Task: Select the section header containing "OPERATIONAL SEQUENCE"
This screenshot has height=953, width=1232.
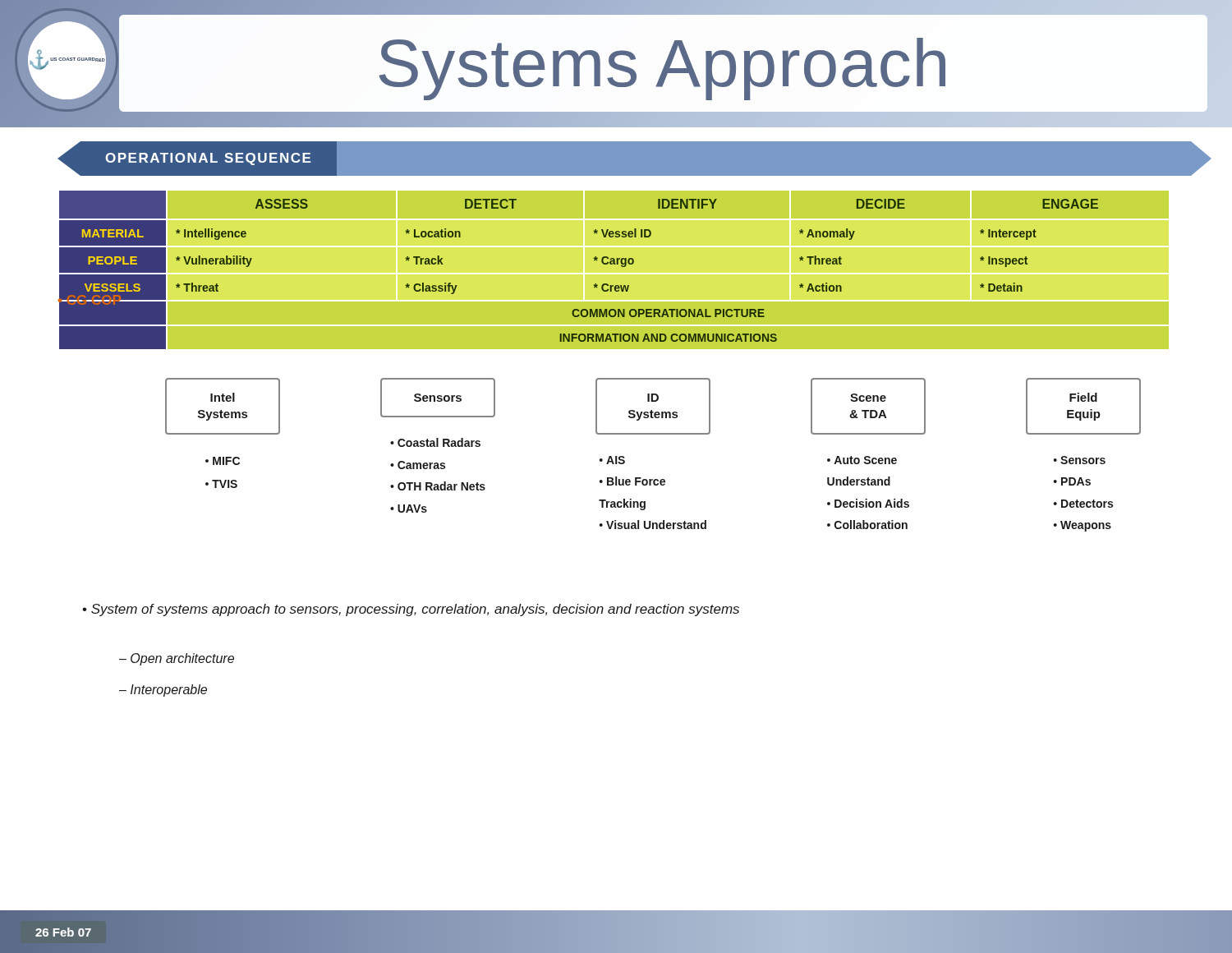Action: pyautogui.click(x=624, y=159)
